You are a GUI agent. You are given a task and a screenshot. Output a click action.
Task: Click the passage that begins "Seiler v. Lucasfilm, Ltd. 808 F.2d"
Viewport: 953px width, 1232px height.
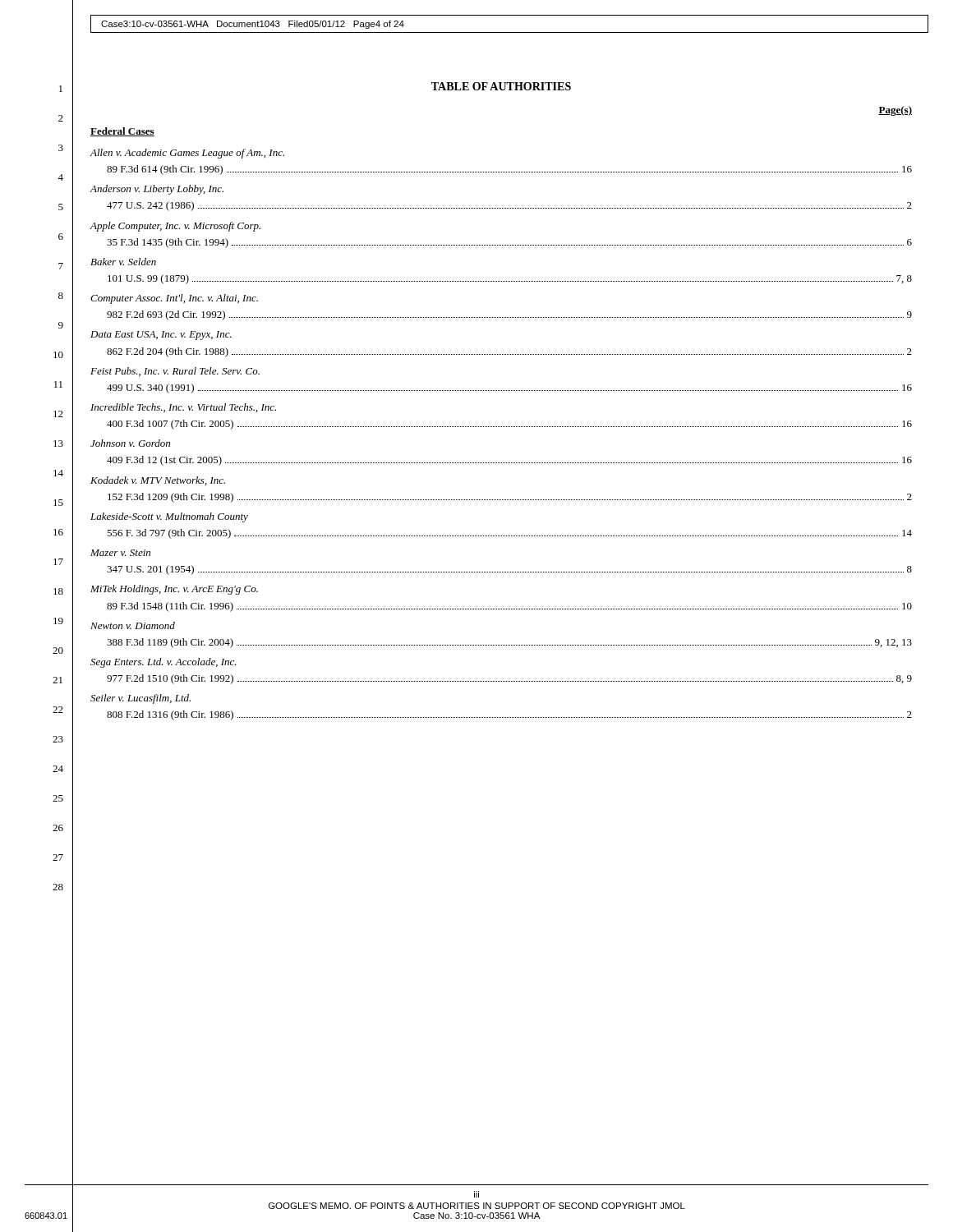coord(501,707)
